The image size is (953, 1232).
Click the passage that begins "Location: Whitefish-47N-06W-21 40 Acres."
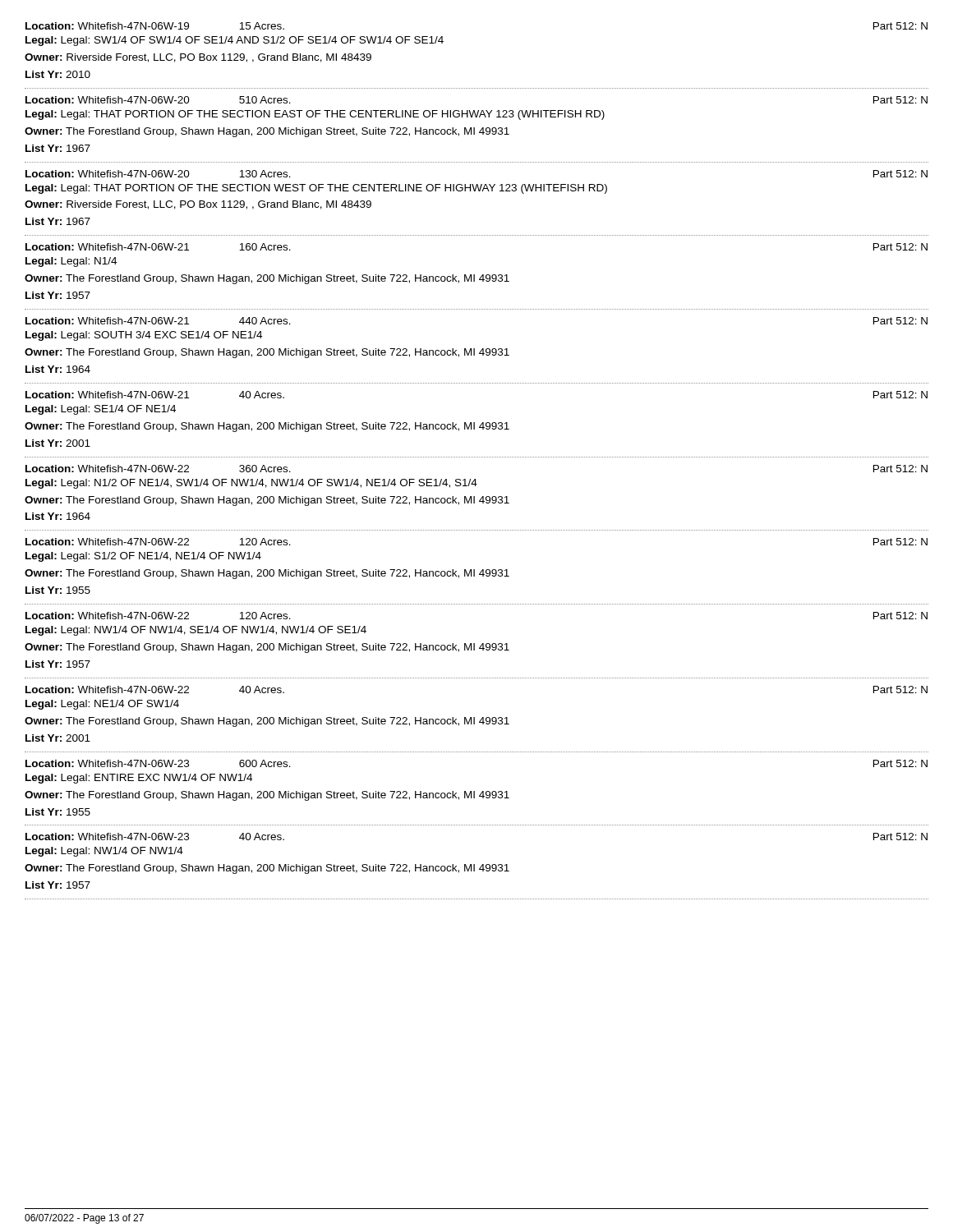[x=476, y=420]
